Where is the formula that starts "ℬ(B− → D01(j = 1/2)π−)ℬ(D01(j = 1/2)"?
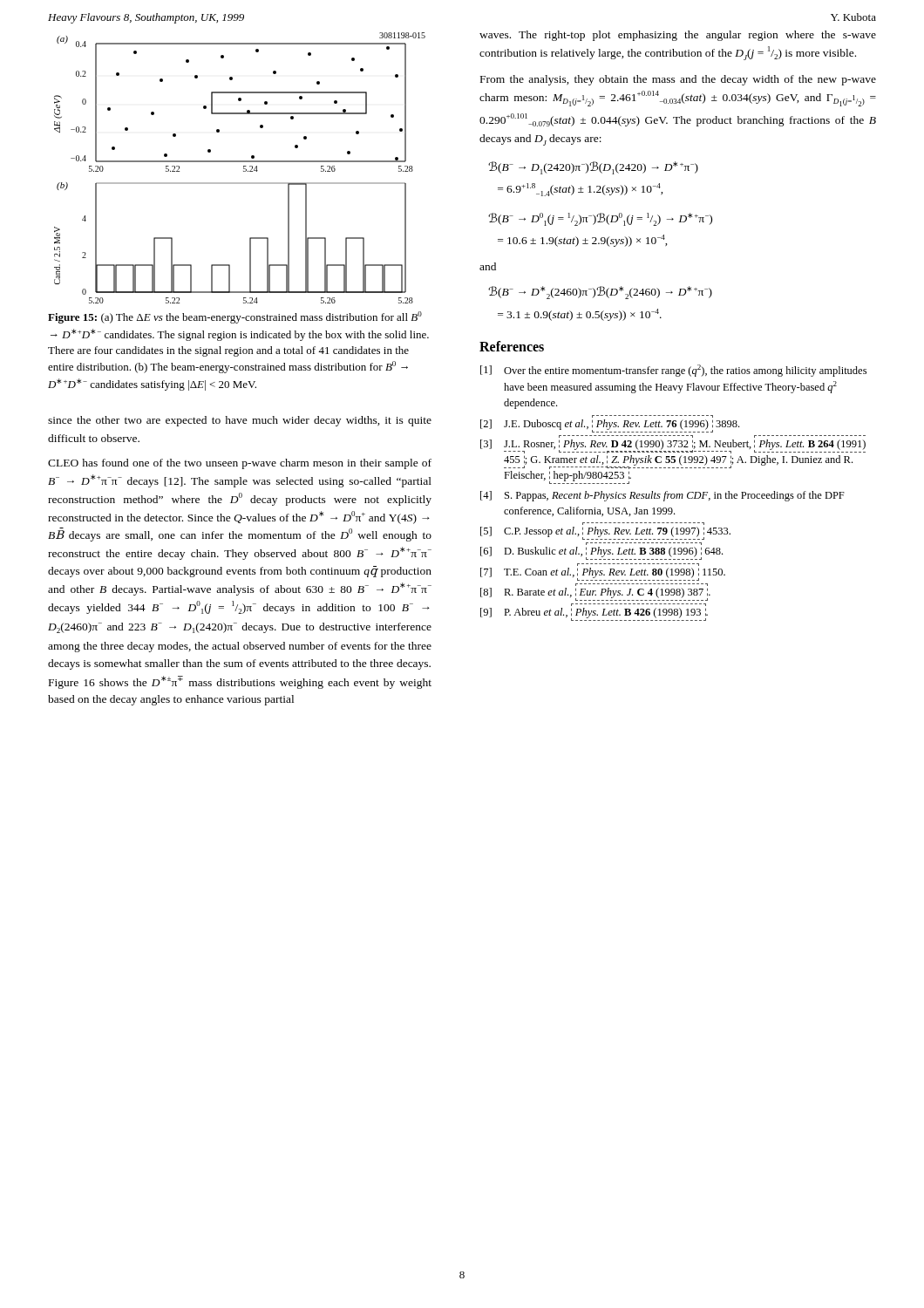924x1308 pixels. [601, 229]
